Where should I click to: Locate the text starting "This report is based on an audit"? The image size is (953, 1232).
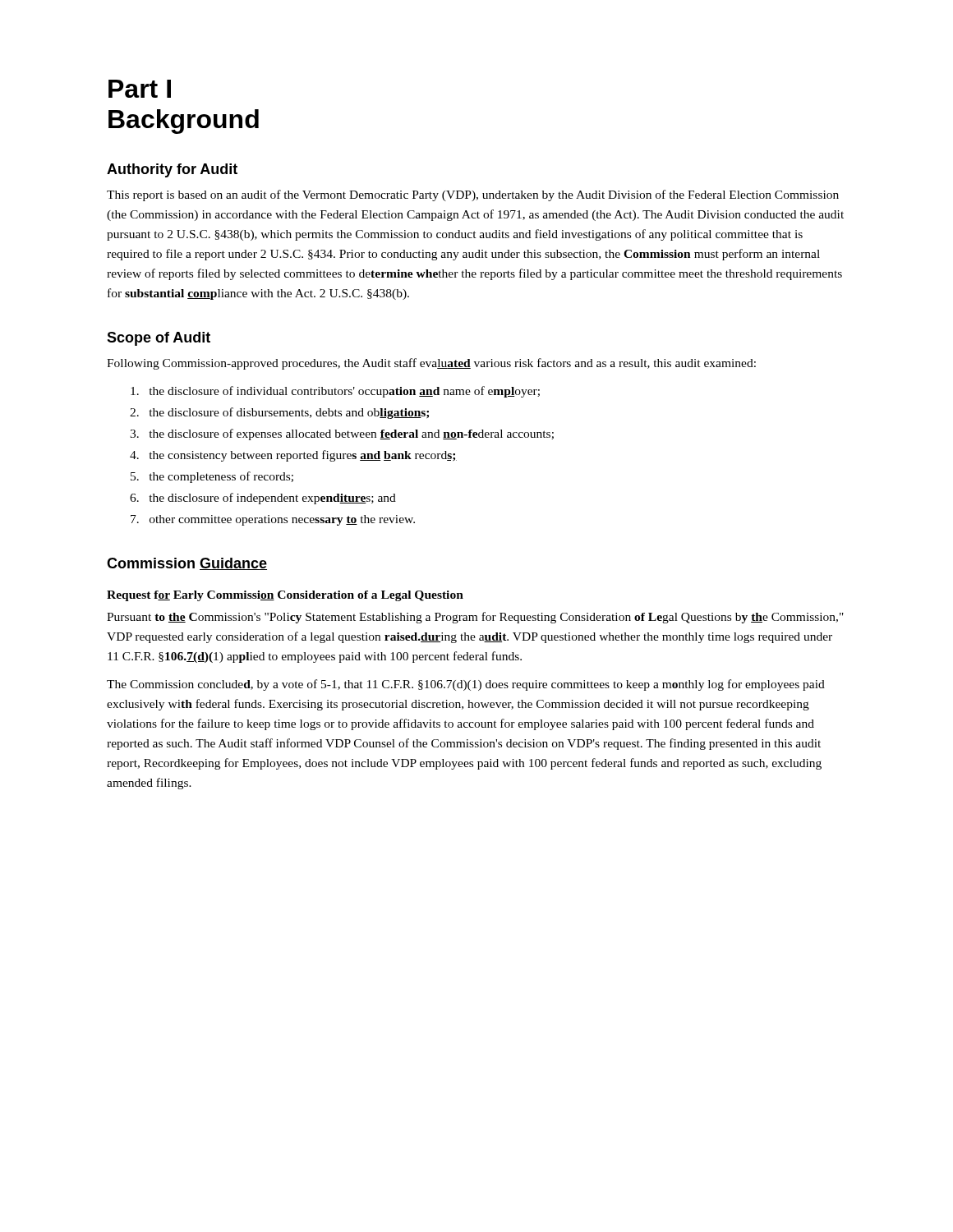click(475, 243)
